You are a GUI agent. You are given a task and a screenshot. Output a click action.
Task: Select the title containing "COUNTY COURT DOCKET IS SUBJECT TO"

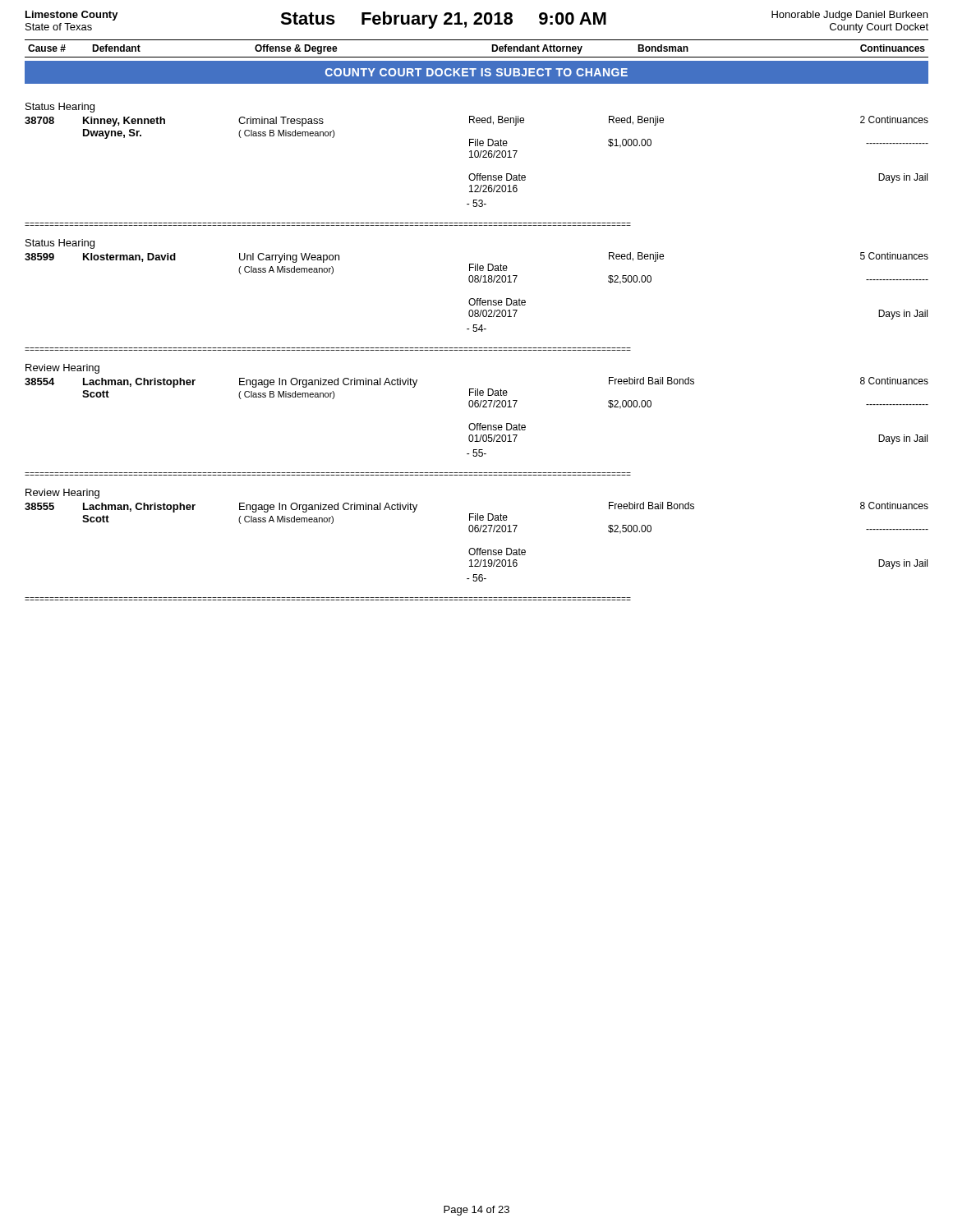[x=476, y=72]
